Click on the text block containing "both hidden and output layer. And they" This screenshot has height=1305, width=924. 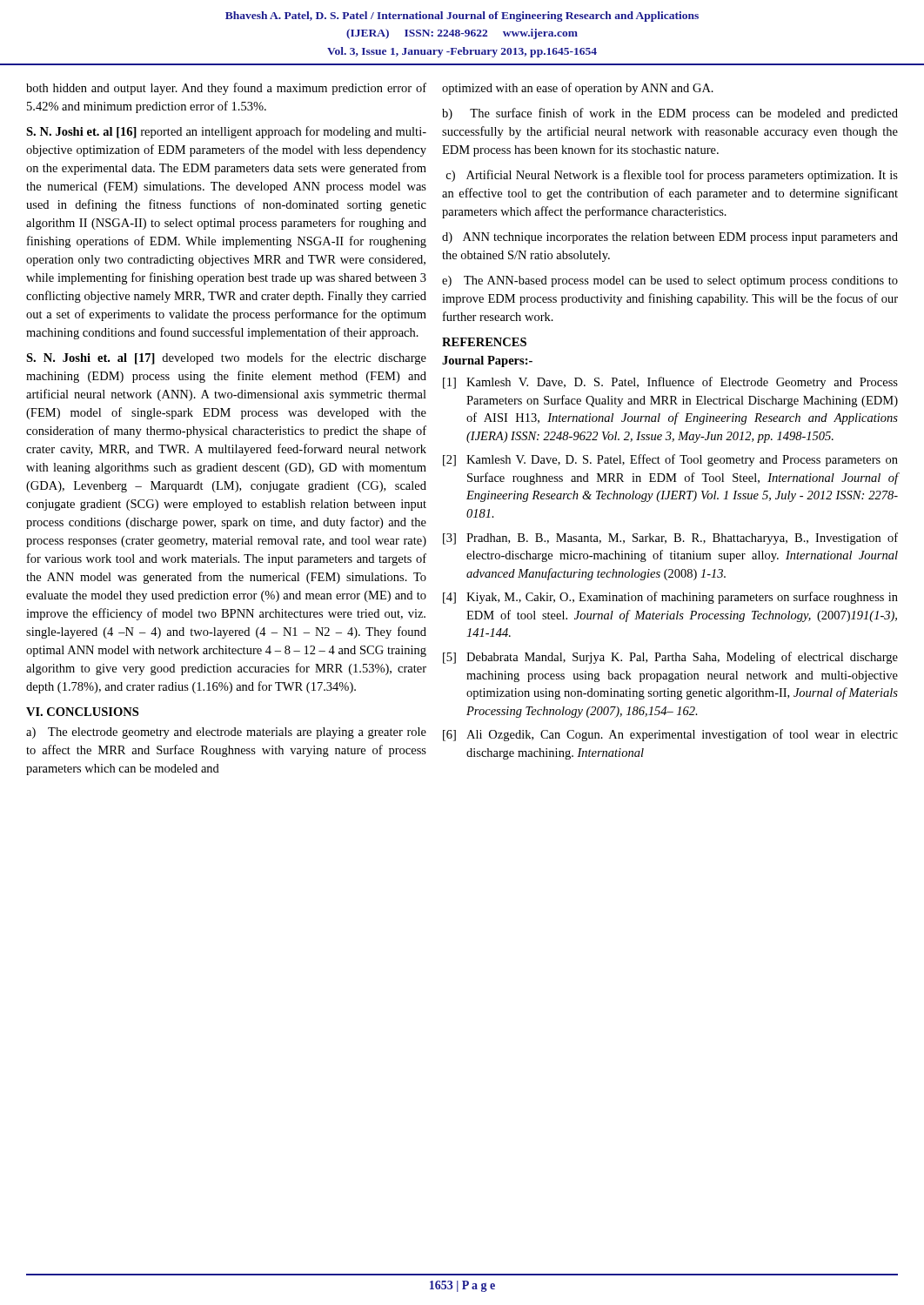point(226,97)
